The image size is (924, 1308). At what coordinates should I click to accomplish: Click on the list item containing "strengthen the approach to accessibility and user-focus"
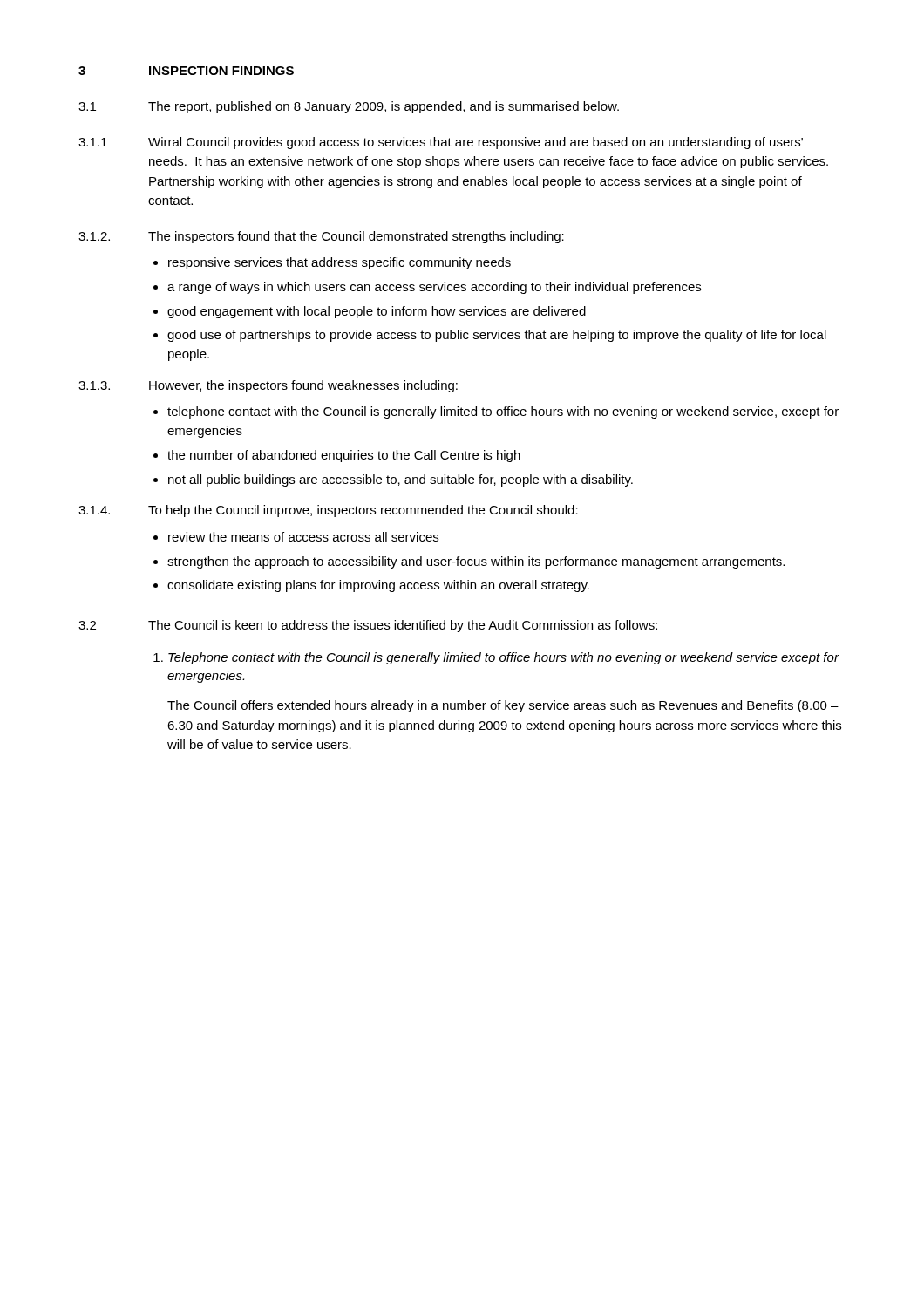point(477,561)
